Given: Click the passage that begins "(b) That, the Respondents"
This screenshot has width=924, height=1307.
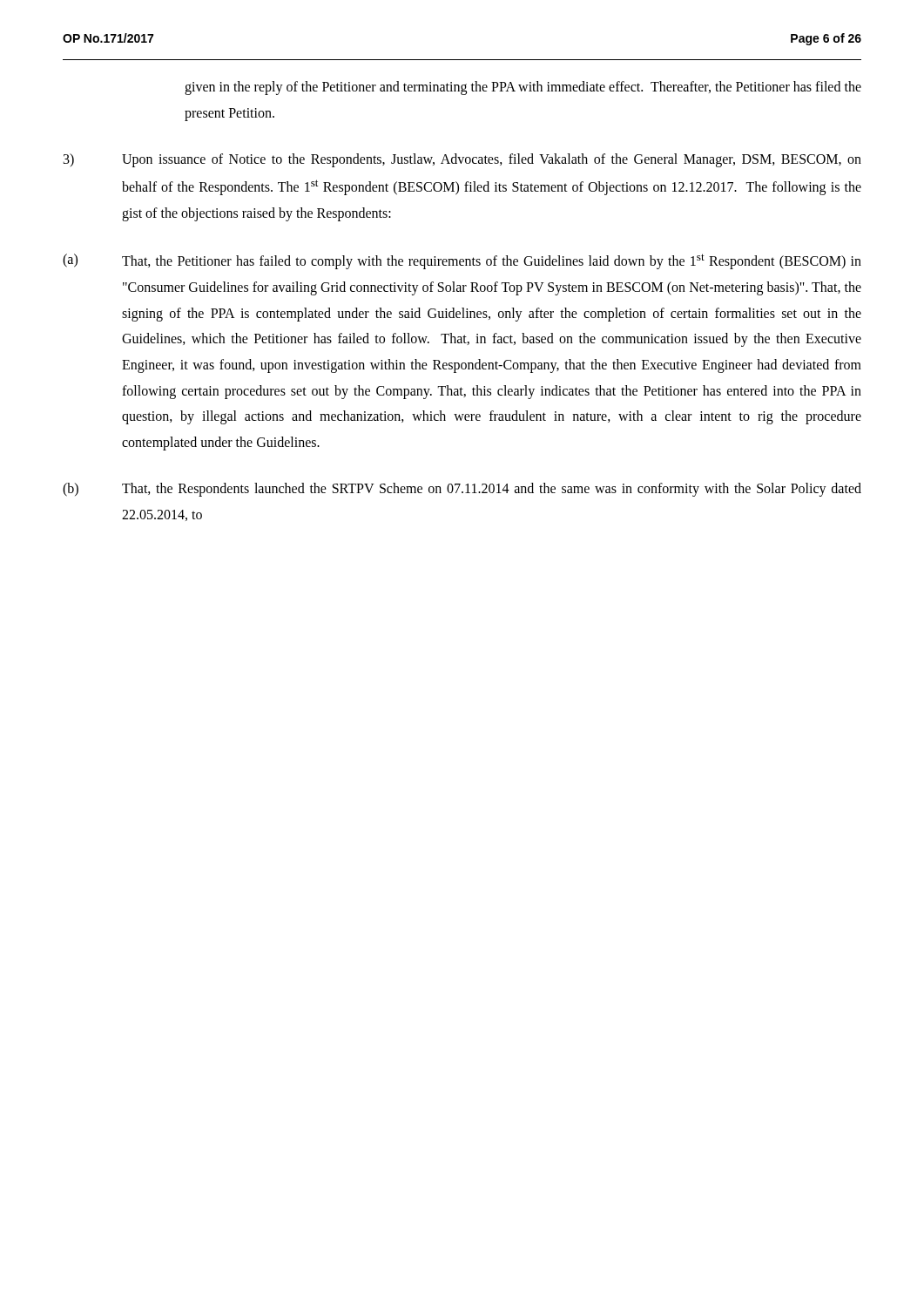Looking at the screenshot, I should [462, 502].
